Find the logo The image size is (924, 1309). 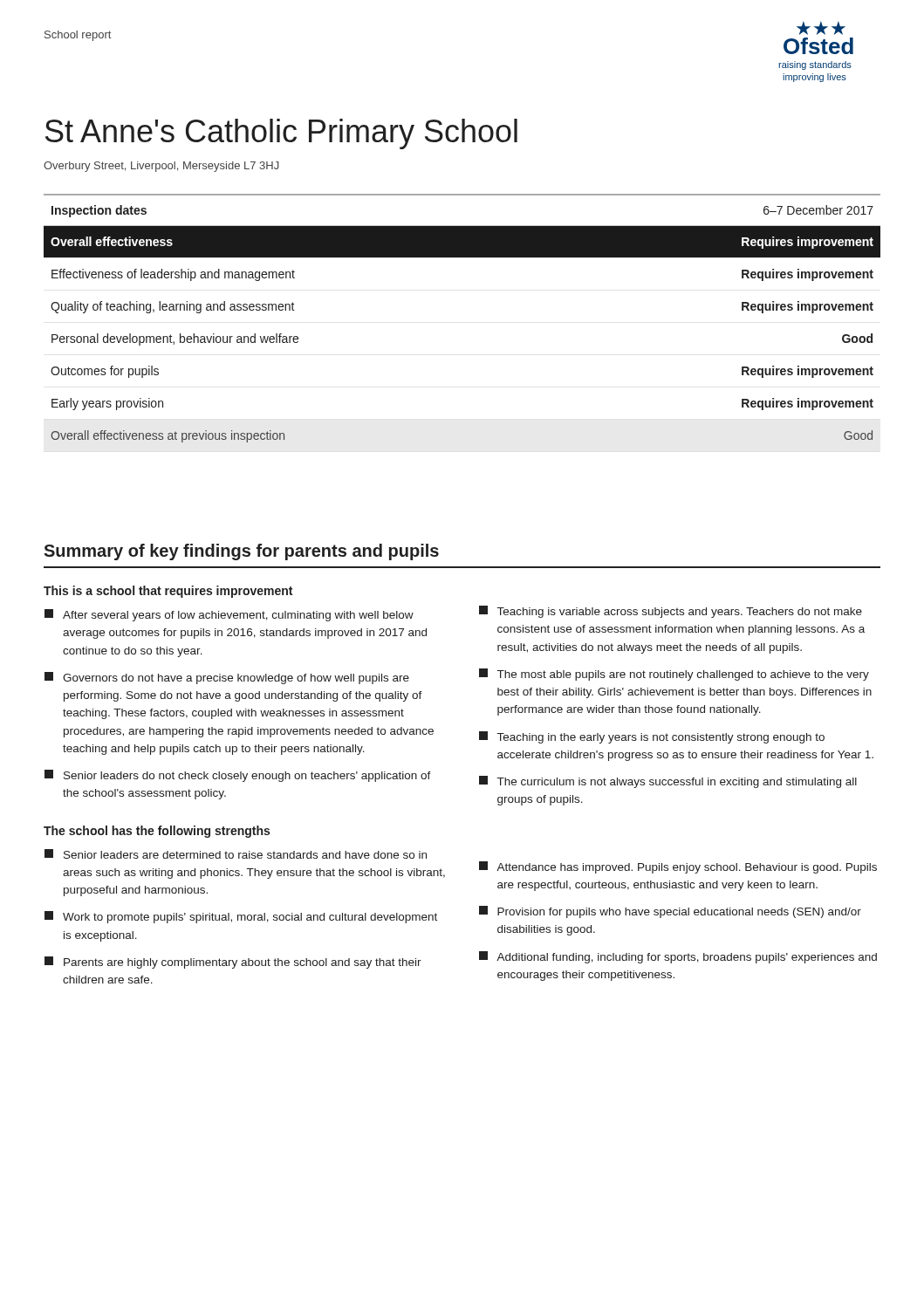(824, 56)
